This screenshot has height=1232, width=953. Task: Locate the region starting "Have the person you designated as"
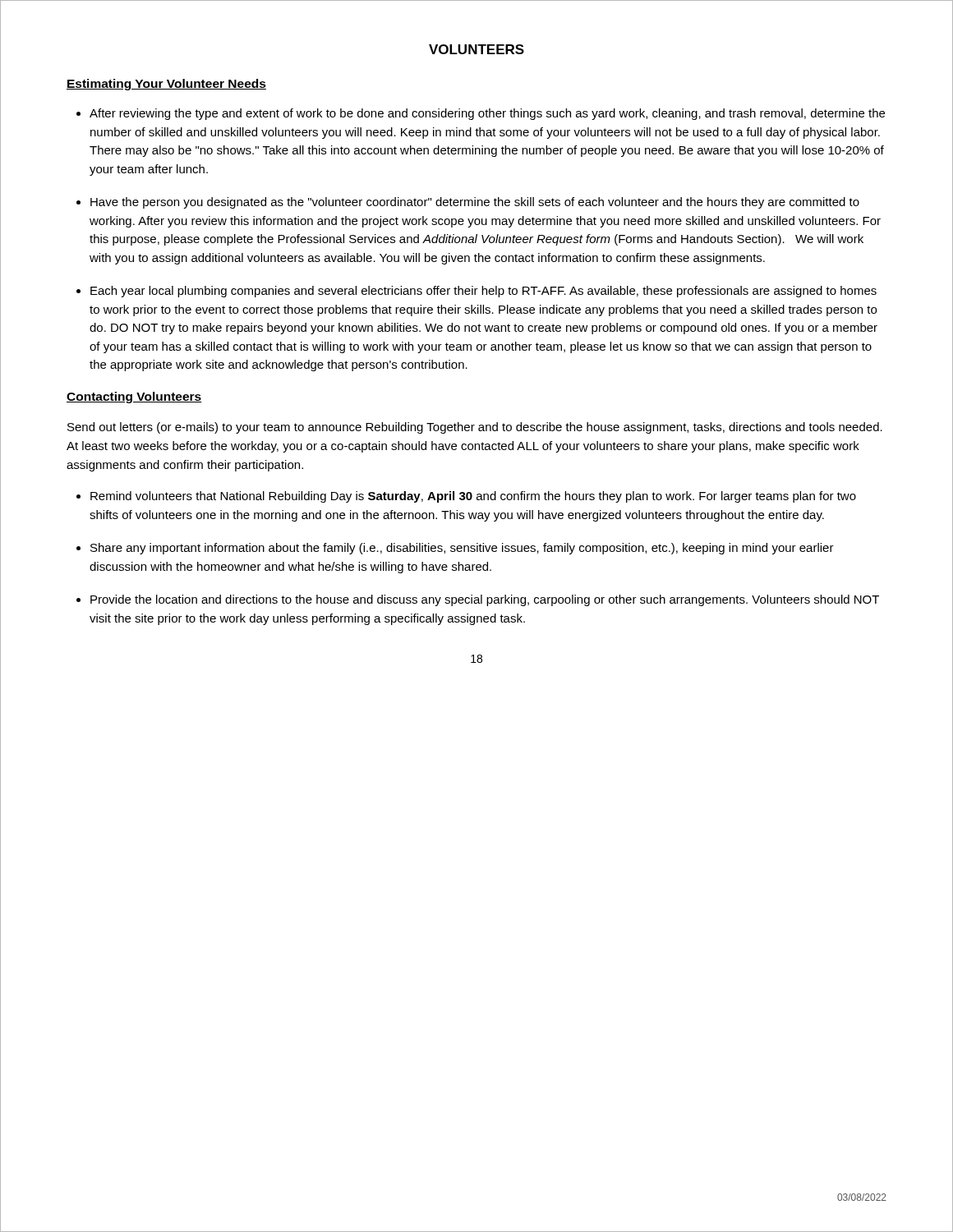485,229
